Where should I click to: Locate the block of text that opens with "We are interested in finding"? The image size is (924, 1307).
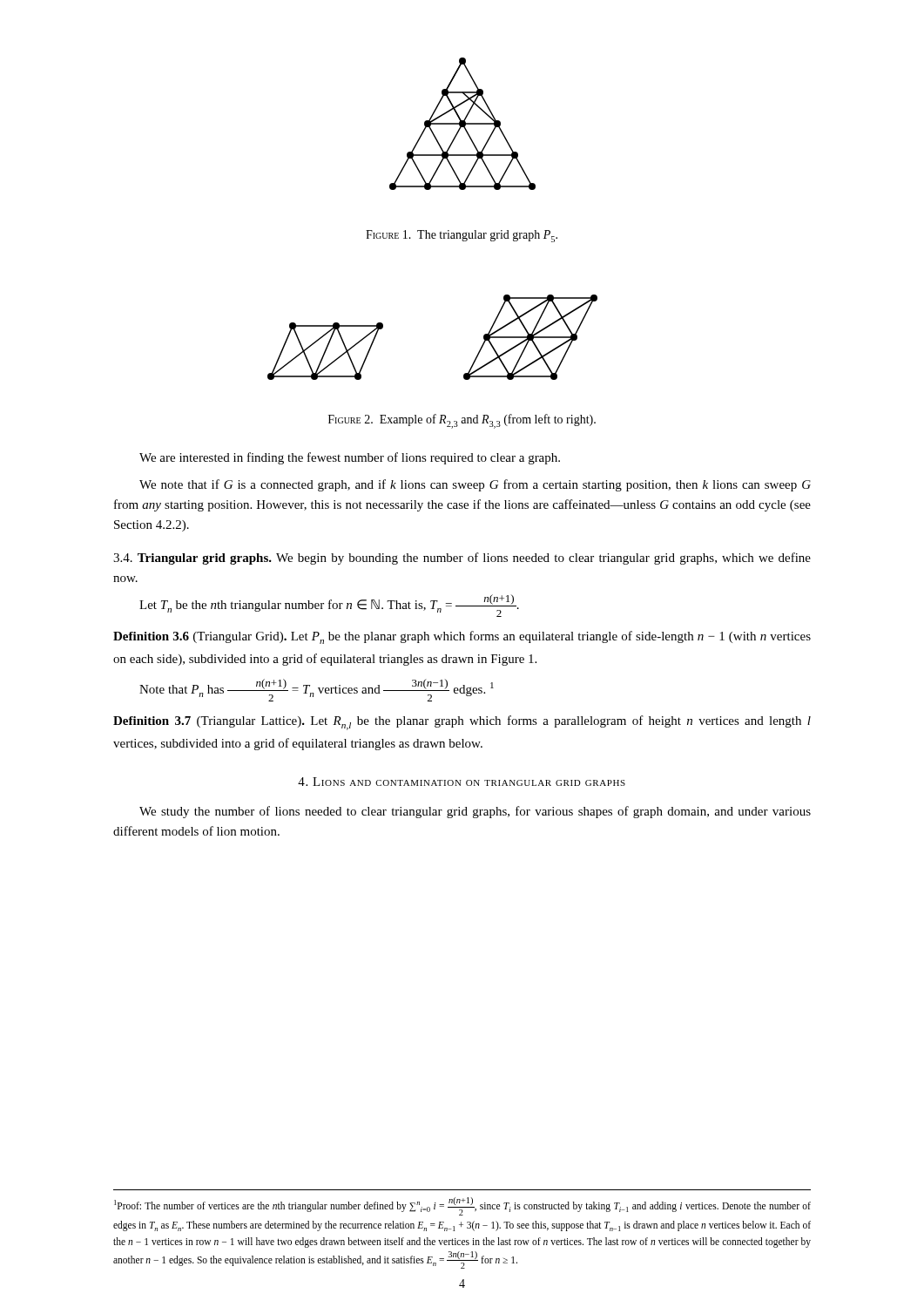[x=350, y=457]
